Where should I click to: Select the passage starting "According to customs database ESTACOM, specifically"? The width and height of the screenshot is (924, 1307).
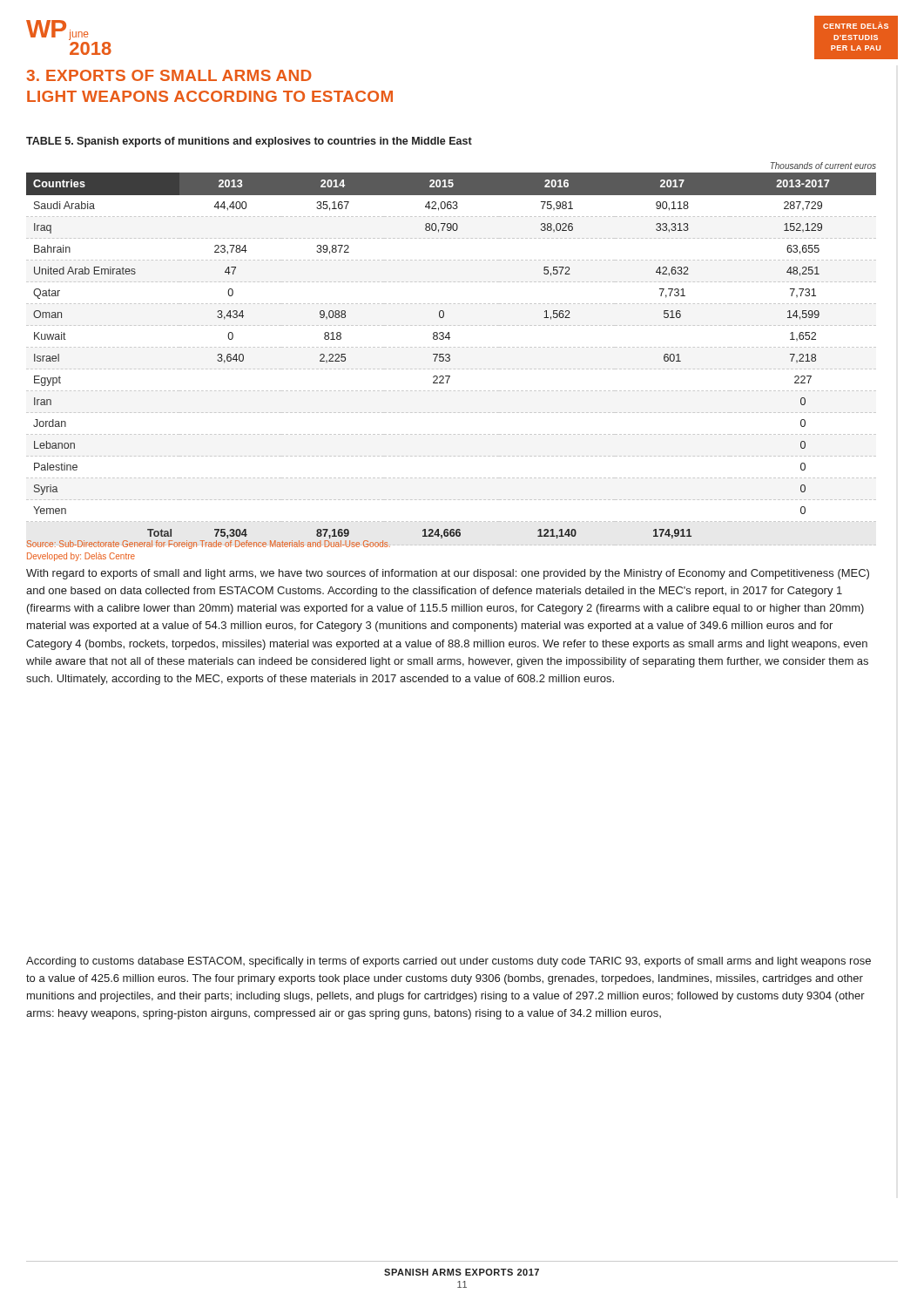tap(451, 988)
